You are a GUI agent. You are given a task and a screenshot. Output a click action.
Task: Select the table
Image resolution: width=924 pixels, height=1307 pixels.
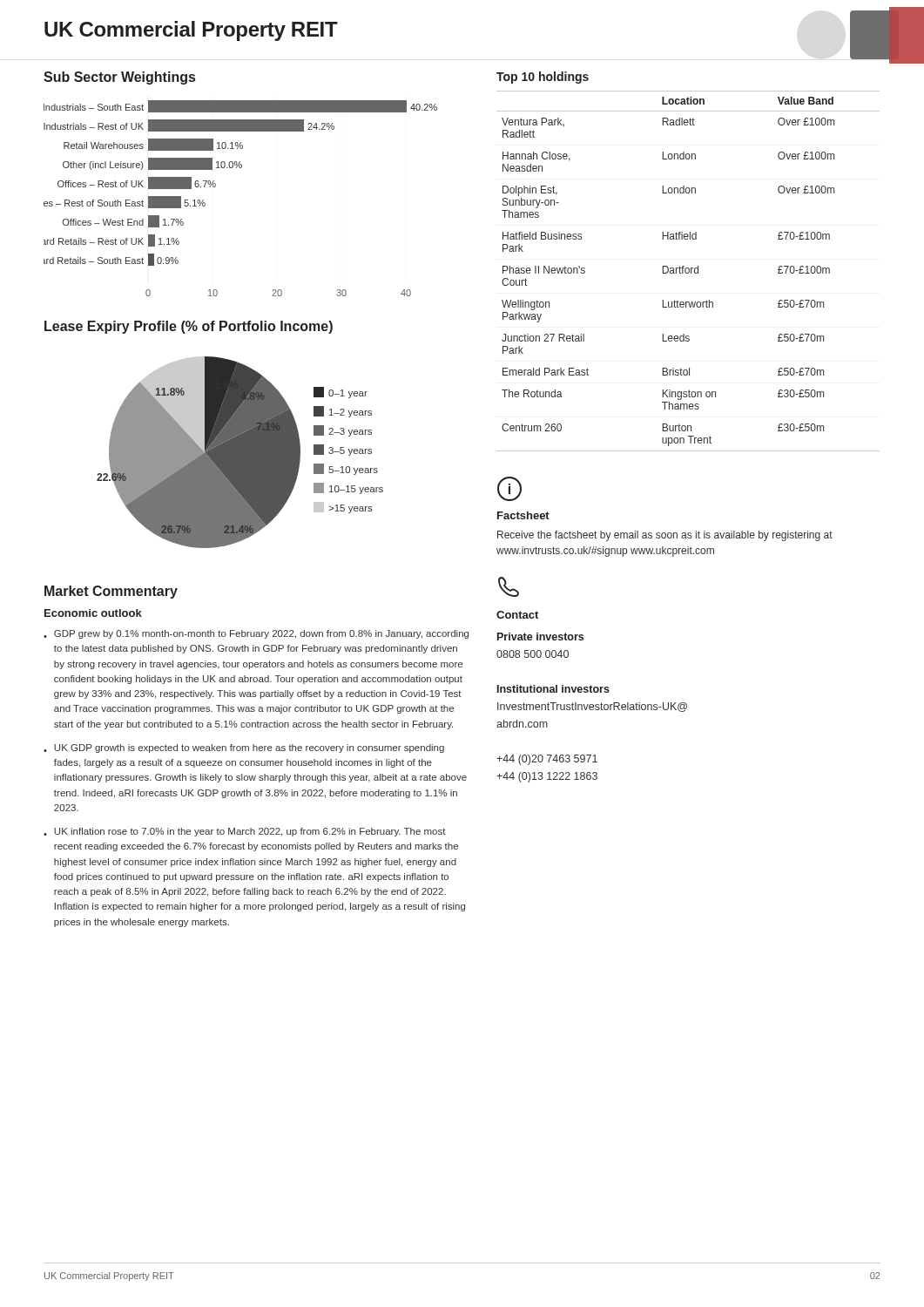(x=688, y=271)
